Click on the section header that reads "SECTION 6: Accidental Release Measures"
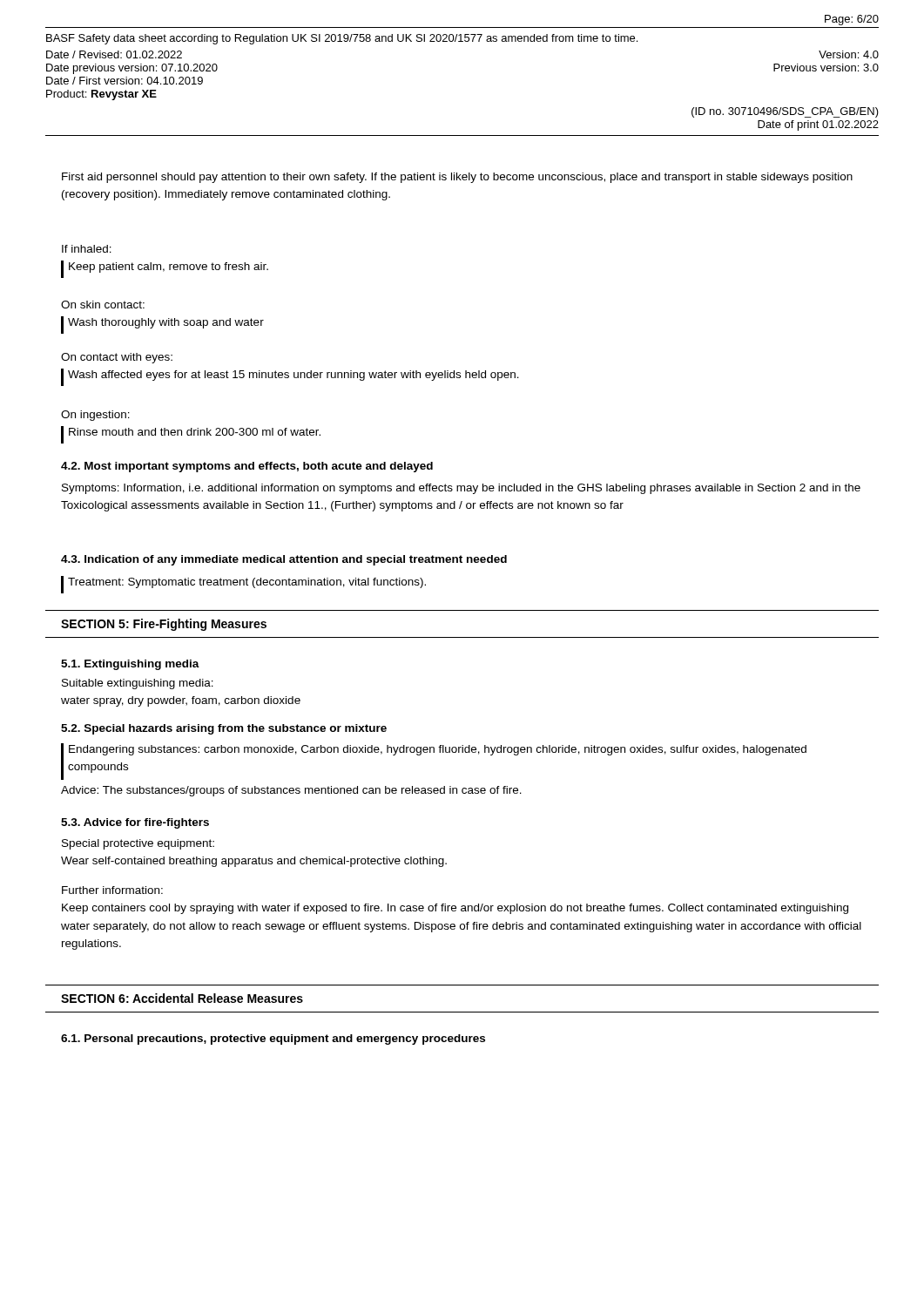The image size is (924, 1307). pyautogui.click(x=182, y=999)
